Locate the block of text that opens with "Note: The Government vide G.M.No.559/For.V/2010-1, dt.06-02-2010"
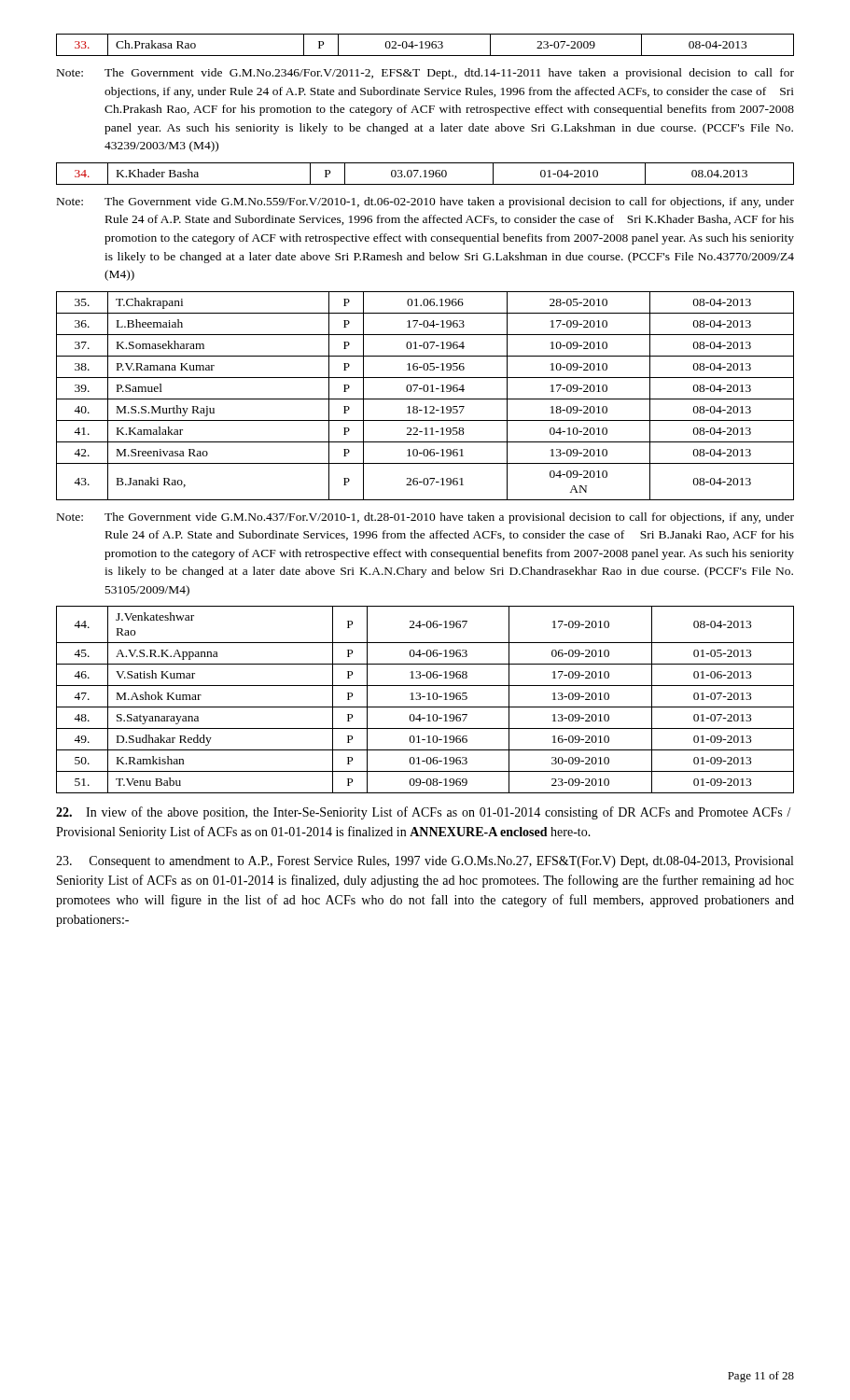This screenshot has width=850, height=1400. click(425, 238)
